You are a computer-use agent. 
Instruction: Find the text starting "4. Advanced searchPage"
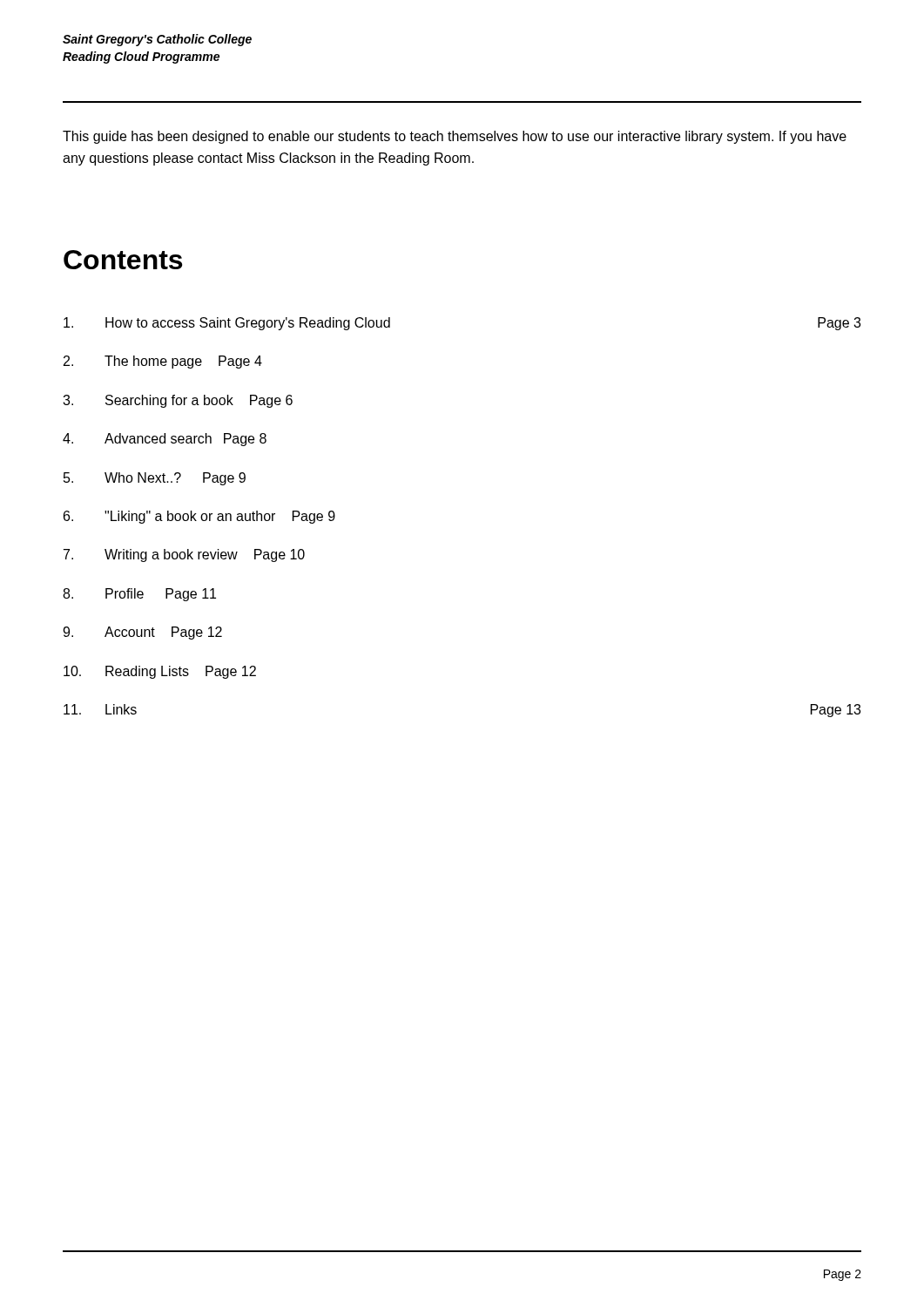tap(165, 440)
